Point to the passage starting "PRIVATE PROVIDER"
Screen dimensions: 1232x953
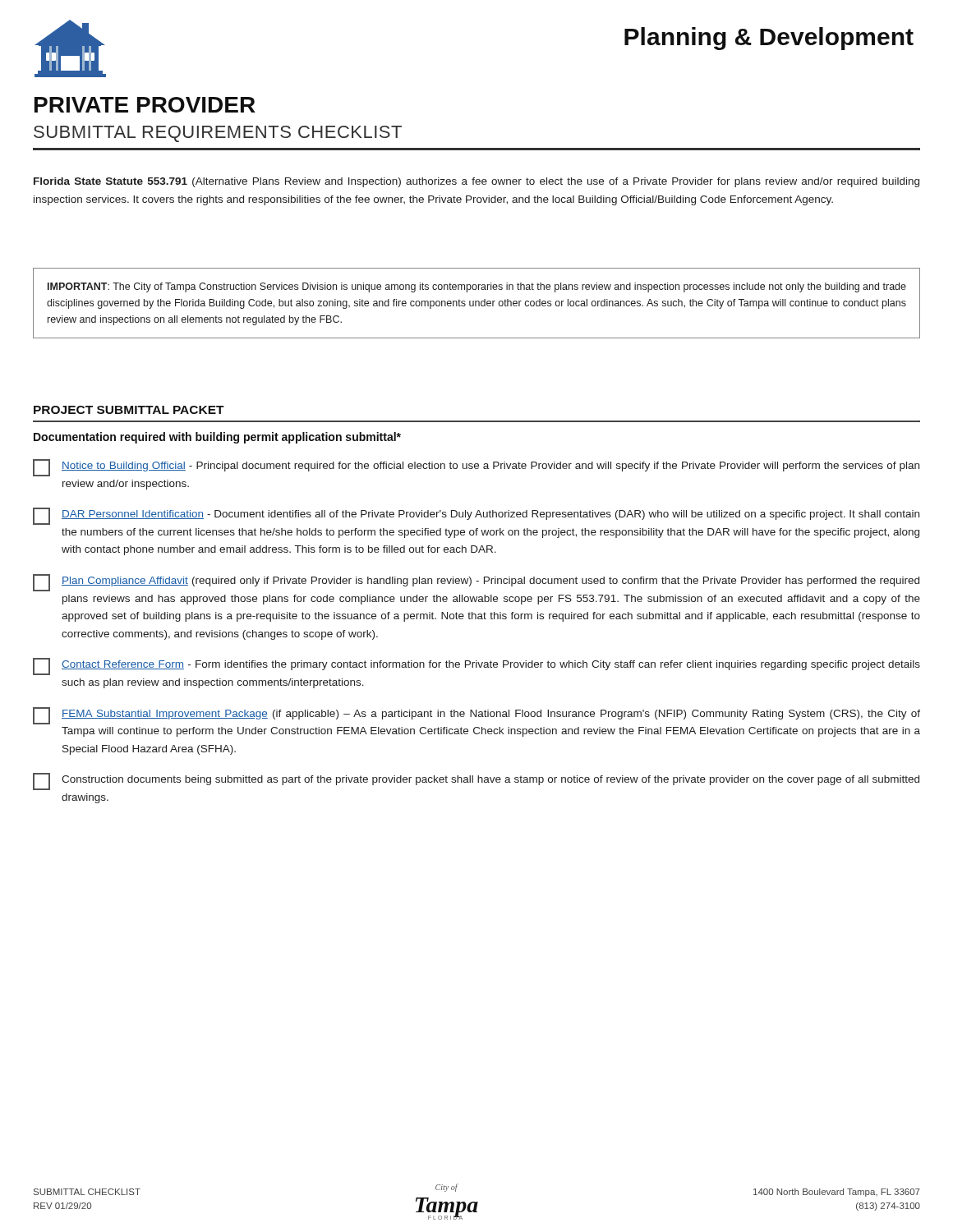pos(145,105)
